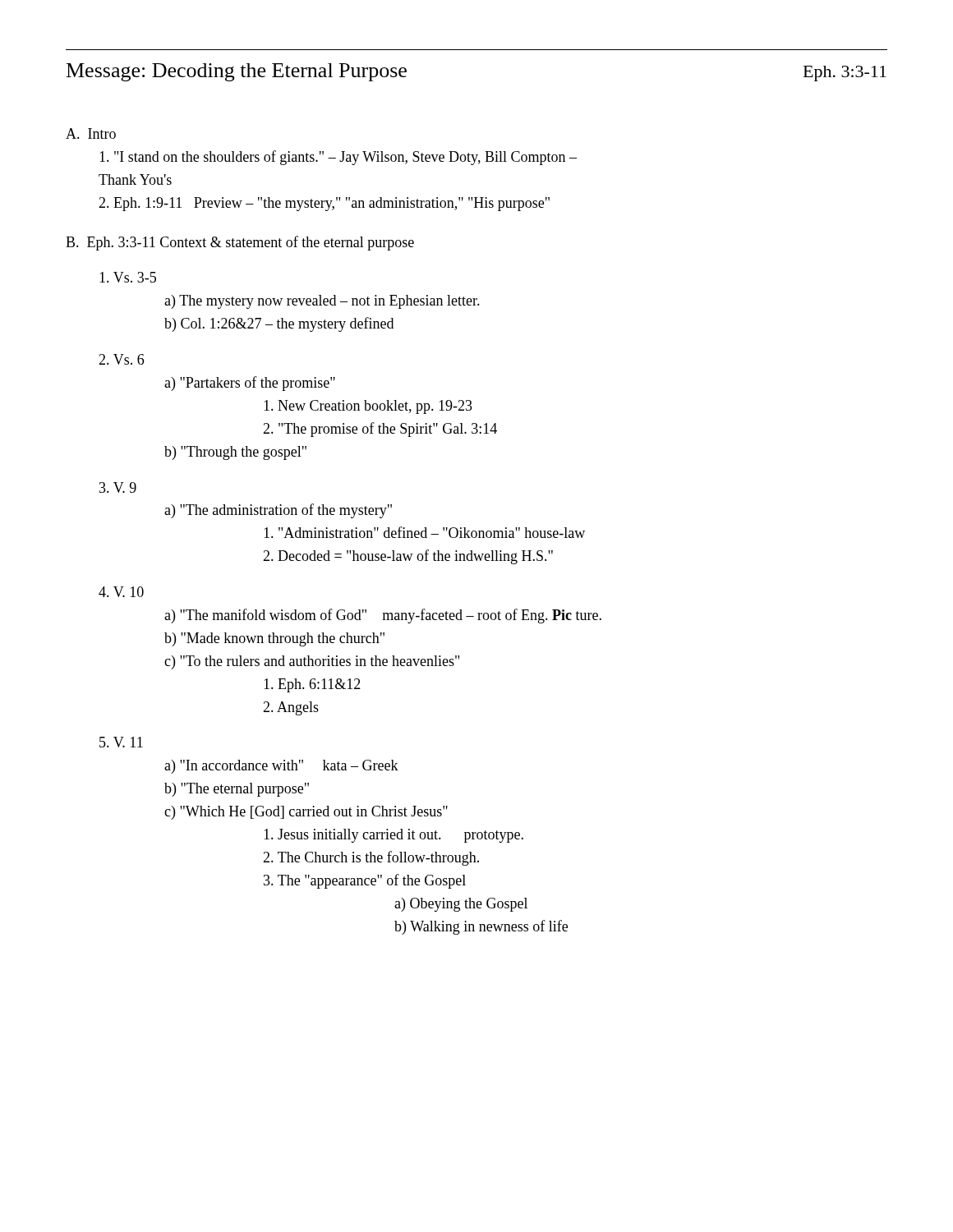Click where it says "3. V. 9"

(x=118, y=488)
